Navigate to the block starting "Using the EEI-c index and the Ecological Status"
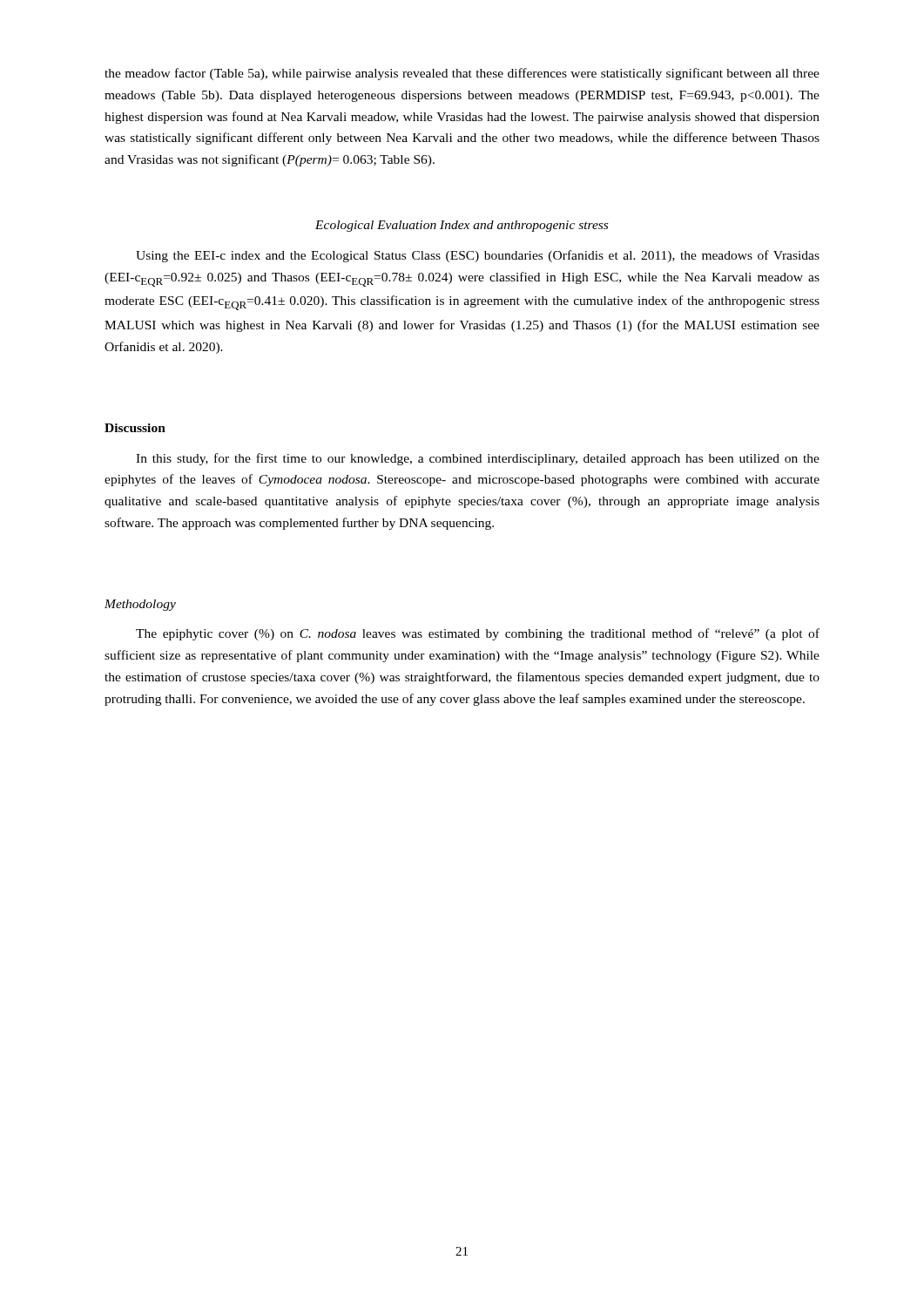Image resolution: width=924 pixels, height=1307 pixels. (x=462, y=300)
